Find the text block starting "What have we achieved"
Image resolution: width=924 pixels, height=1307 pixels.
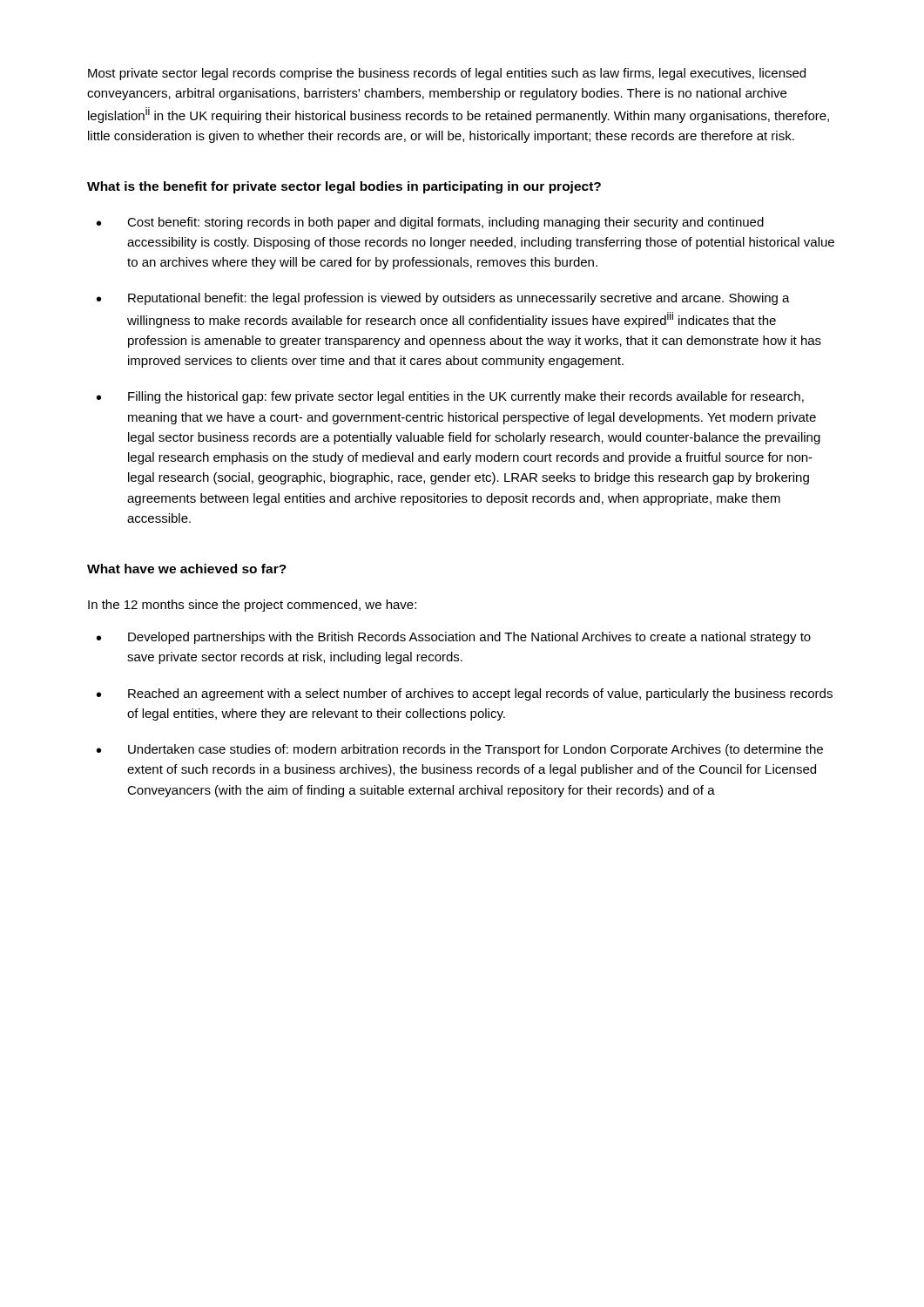(187, 569)
